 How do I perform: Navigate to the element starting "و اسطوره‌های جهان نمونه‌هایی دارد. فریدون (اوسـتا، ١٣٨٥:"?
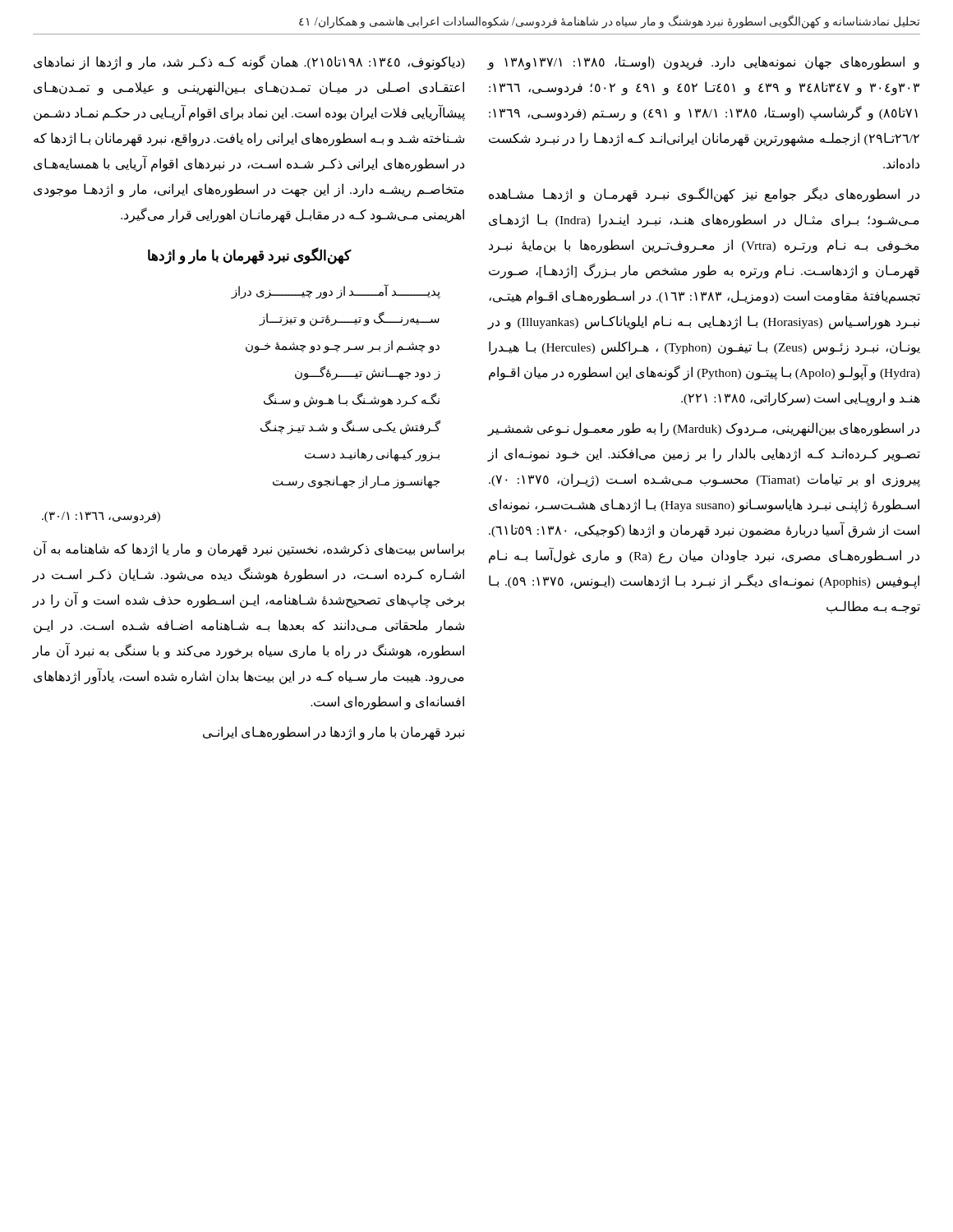pos(704,334)
